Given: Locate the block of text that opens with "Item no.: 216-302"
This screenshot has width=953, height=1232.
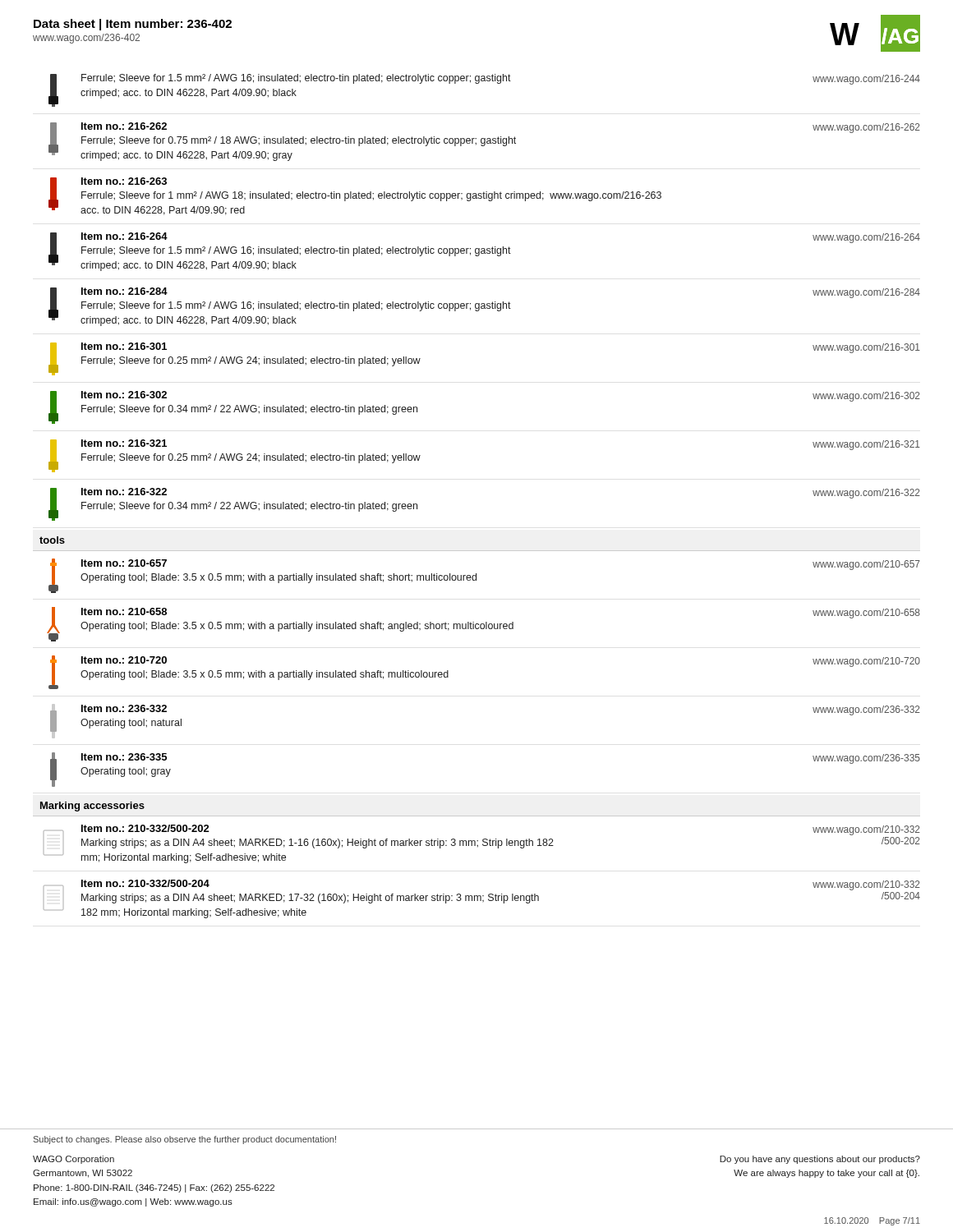Looking at the screenshot, I should [x=147, y=407].
